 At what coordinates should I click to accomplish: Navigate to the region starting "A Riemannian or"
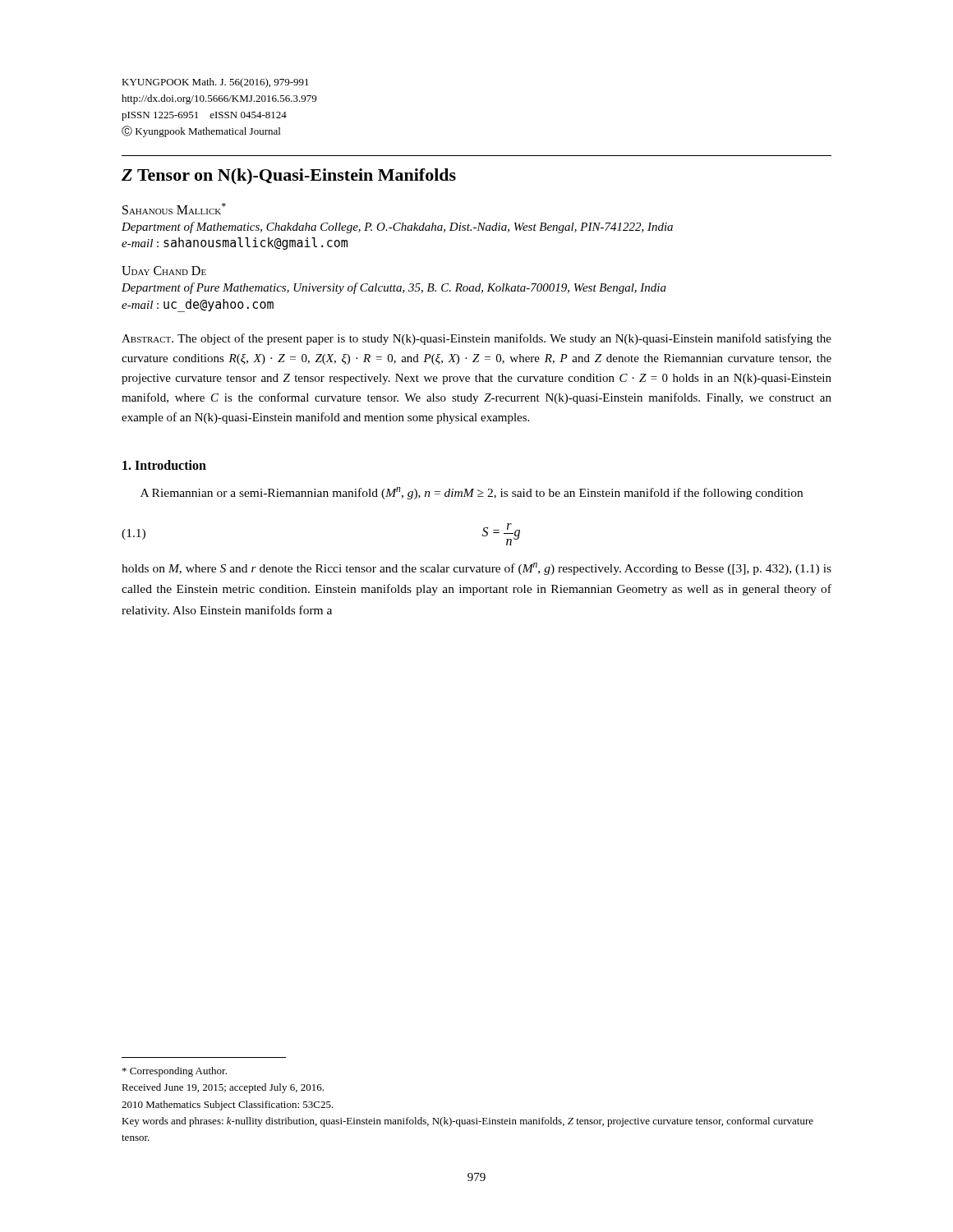[462, 492]
